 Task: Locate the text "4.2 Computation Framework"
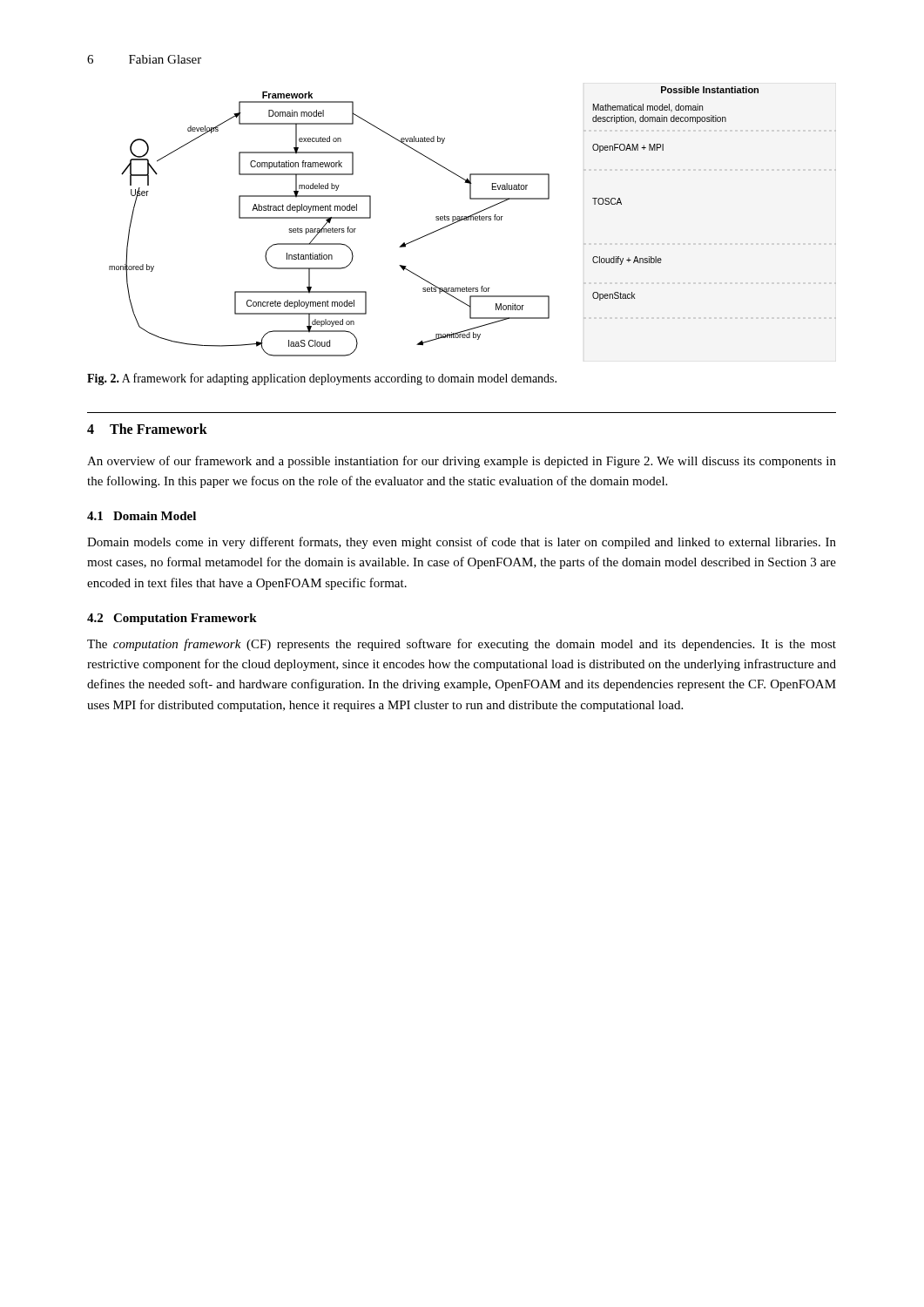[172, 618]
